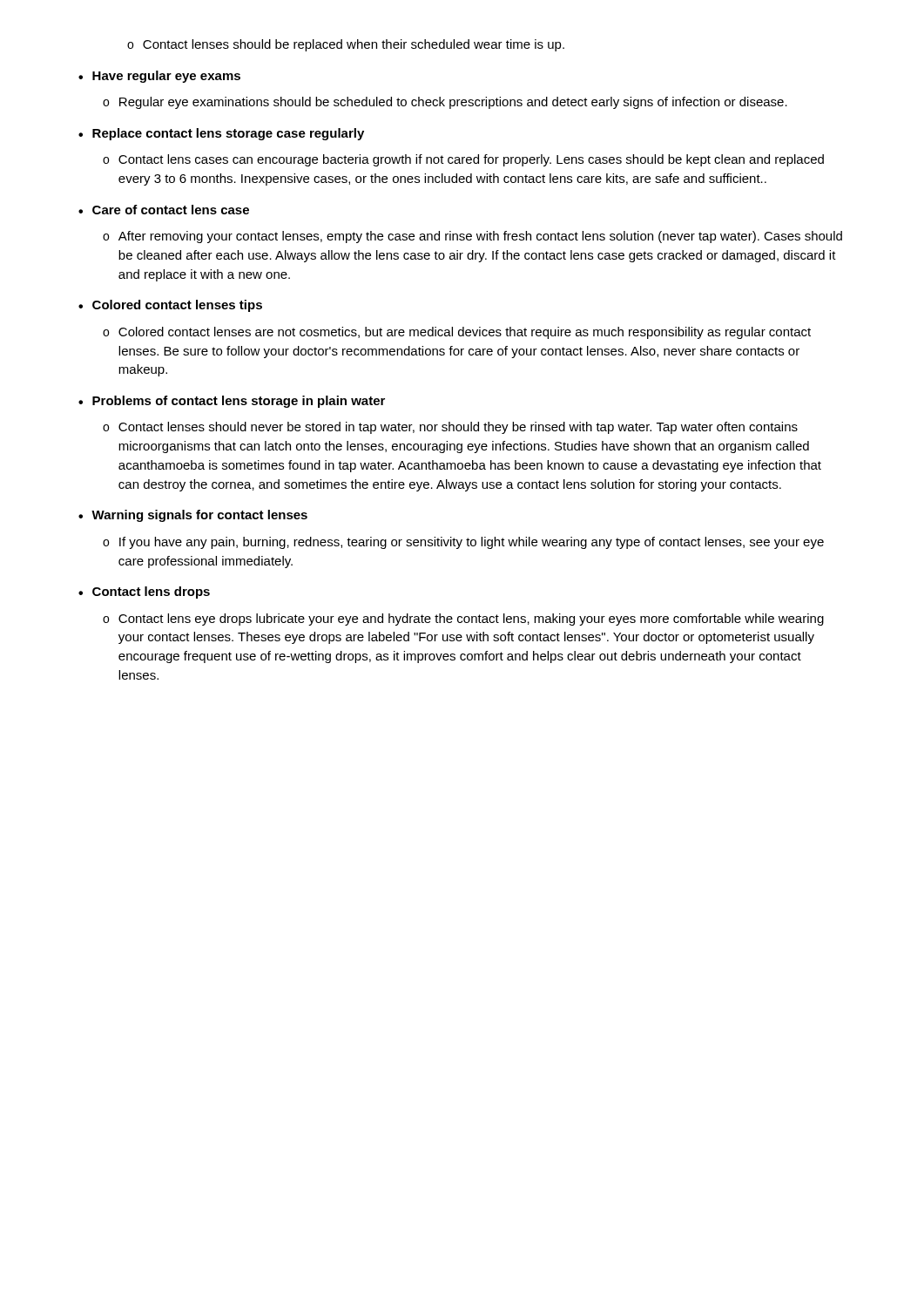Find the list item containing "Colored contact lenses tips"
Viewport: 924px width, 1307px height.
(462, 338)
